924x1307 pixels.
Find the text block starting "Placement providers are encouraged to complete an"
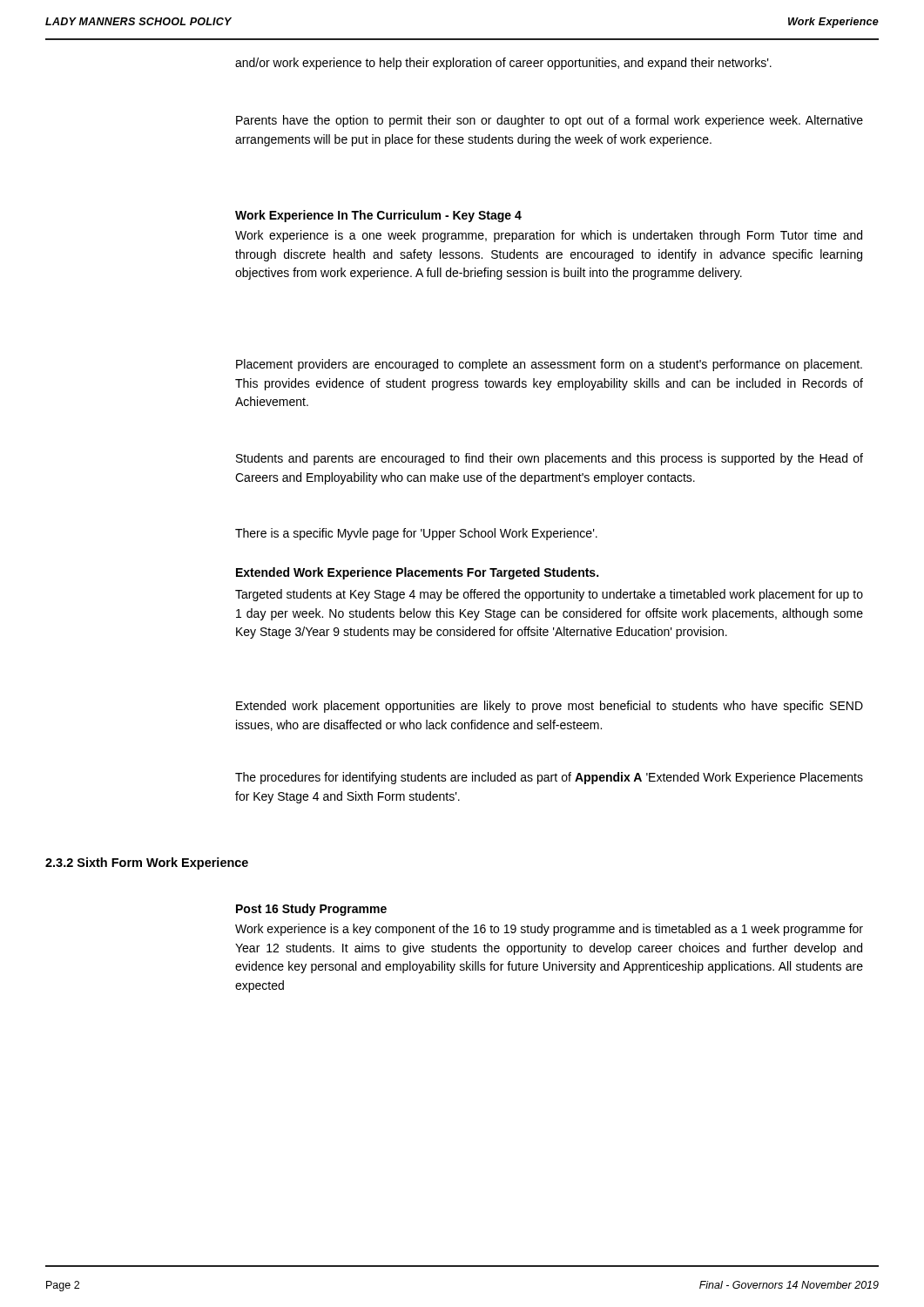click(549, 383)
